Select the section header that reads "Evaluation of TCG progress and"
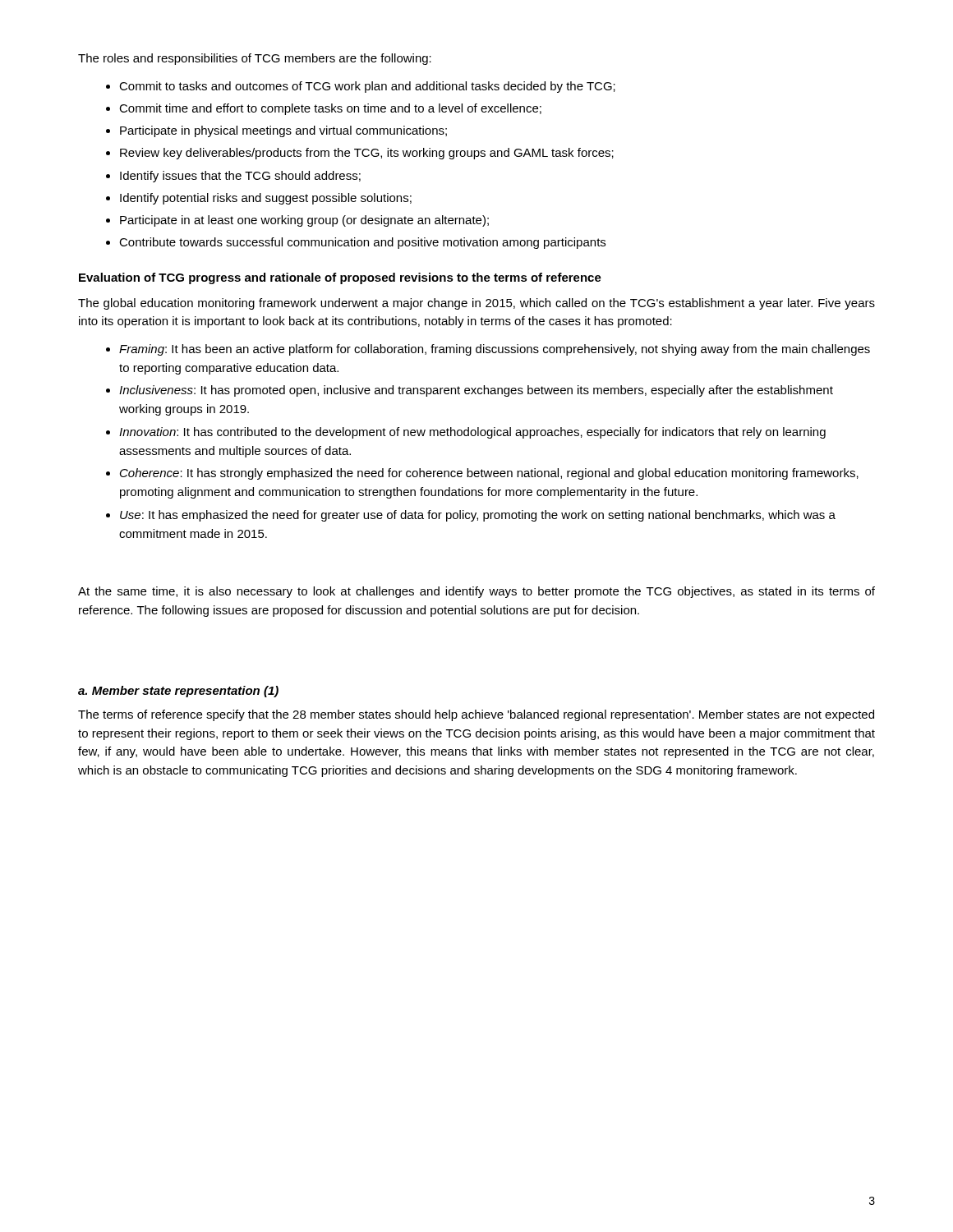This screenshot has width=953, height=1232. 340,277
